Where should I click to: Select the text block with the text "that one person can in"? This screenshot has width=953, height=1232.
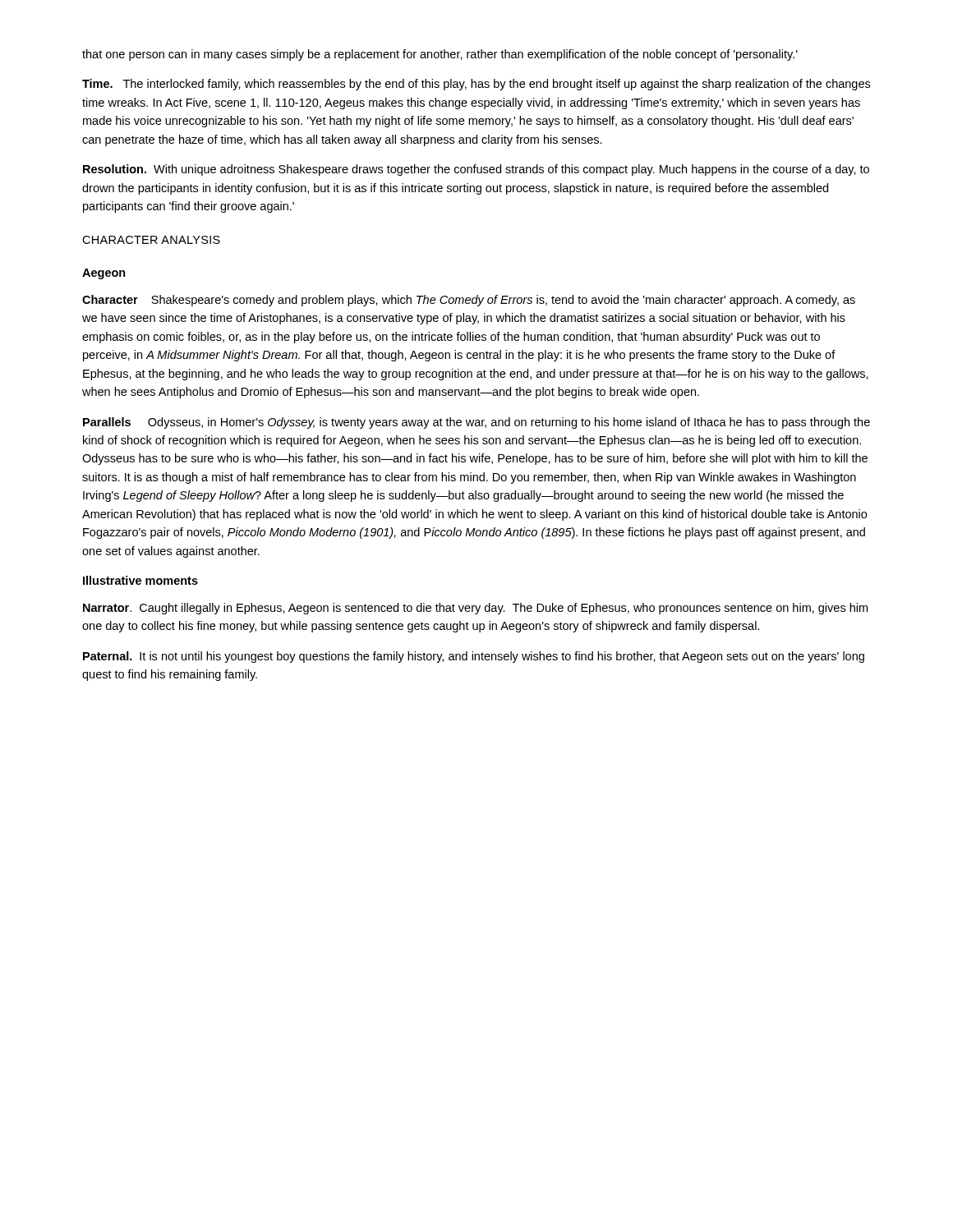tap(476, 54)
